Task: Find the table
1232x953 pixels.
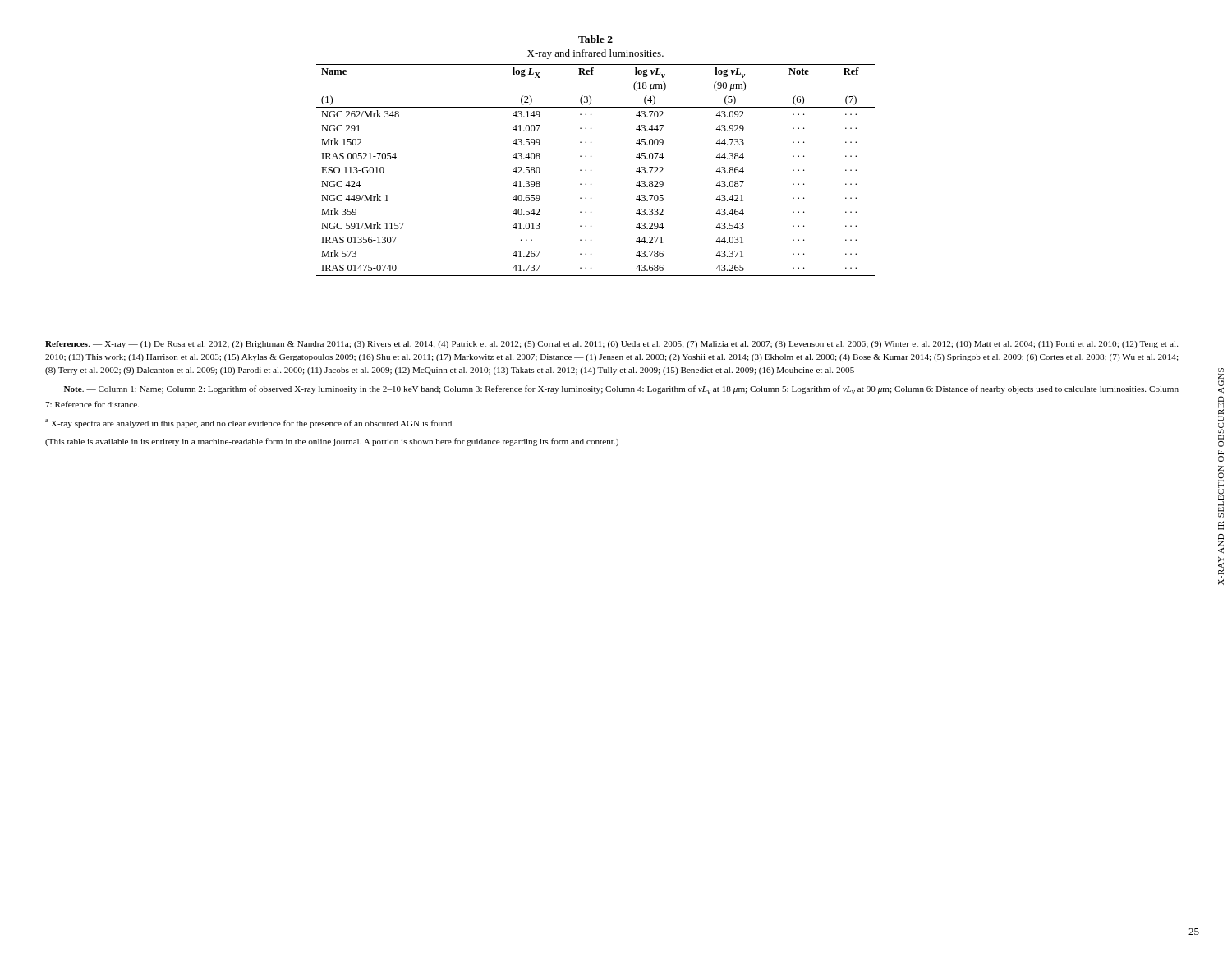Action: coord(595,170)
